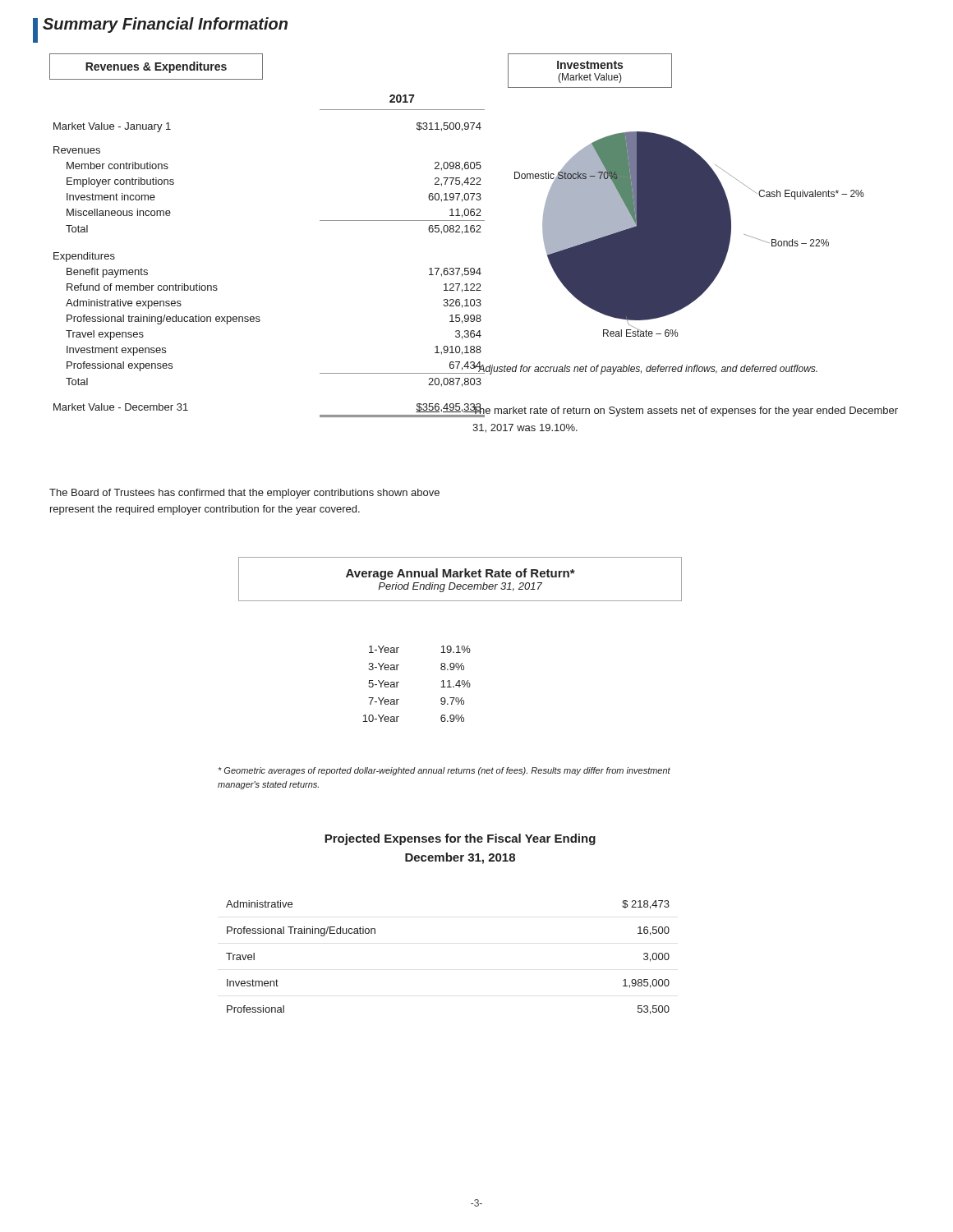Locate the block of text that opens with "Adjusted for accruals net of payables,"
The width and height of the screenshot is (953, 1232).
(645, 369)
